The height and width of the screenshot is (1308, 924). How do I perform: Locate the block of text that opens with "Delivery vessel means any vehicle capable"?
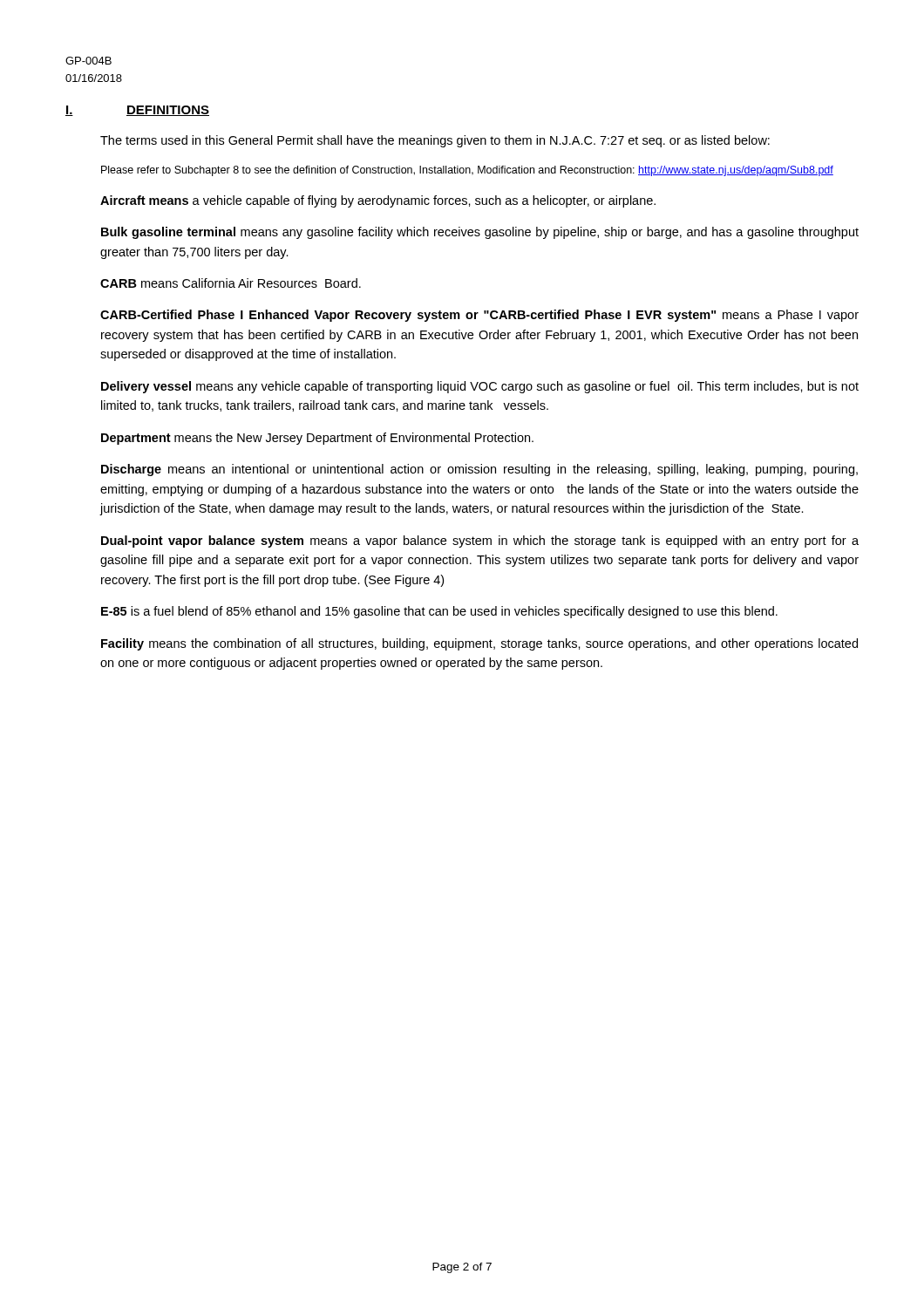(x=479, y=396)
